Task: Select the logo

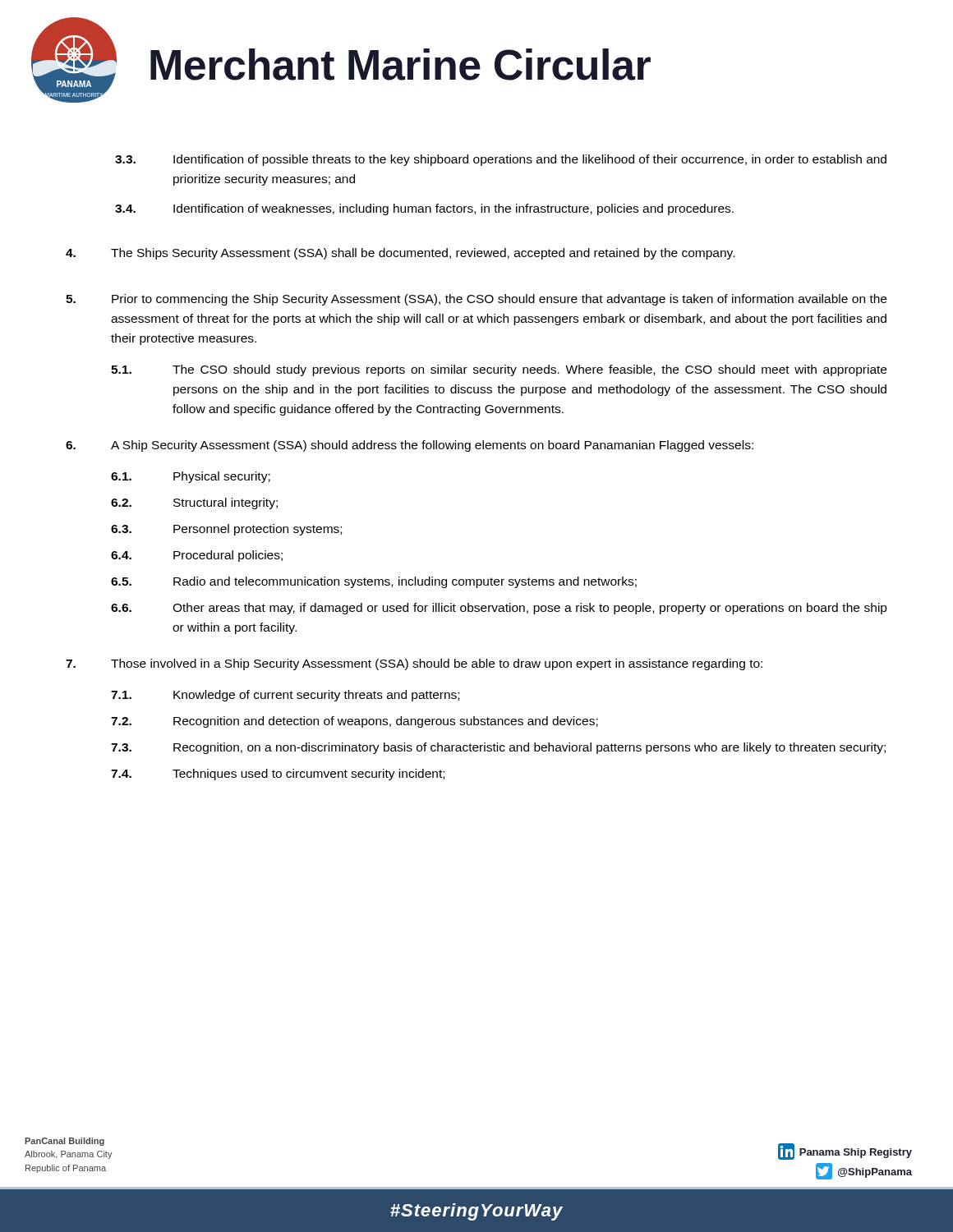Action: [x=78, y=66]
